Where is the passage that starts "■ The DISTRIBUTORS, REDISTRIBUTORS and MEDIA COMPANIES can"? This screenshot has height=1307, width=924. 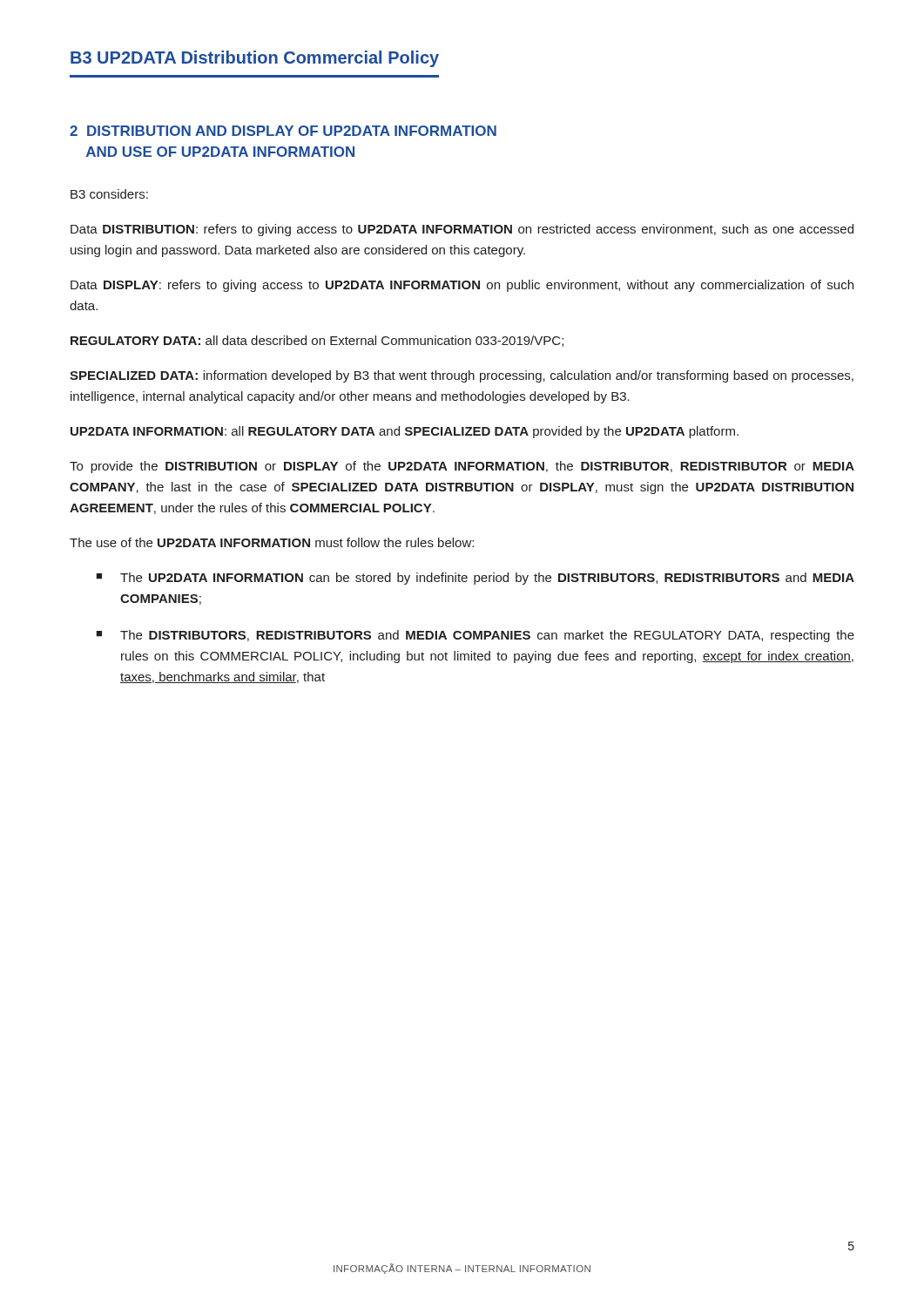tap(475, 656)
